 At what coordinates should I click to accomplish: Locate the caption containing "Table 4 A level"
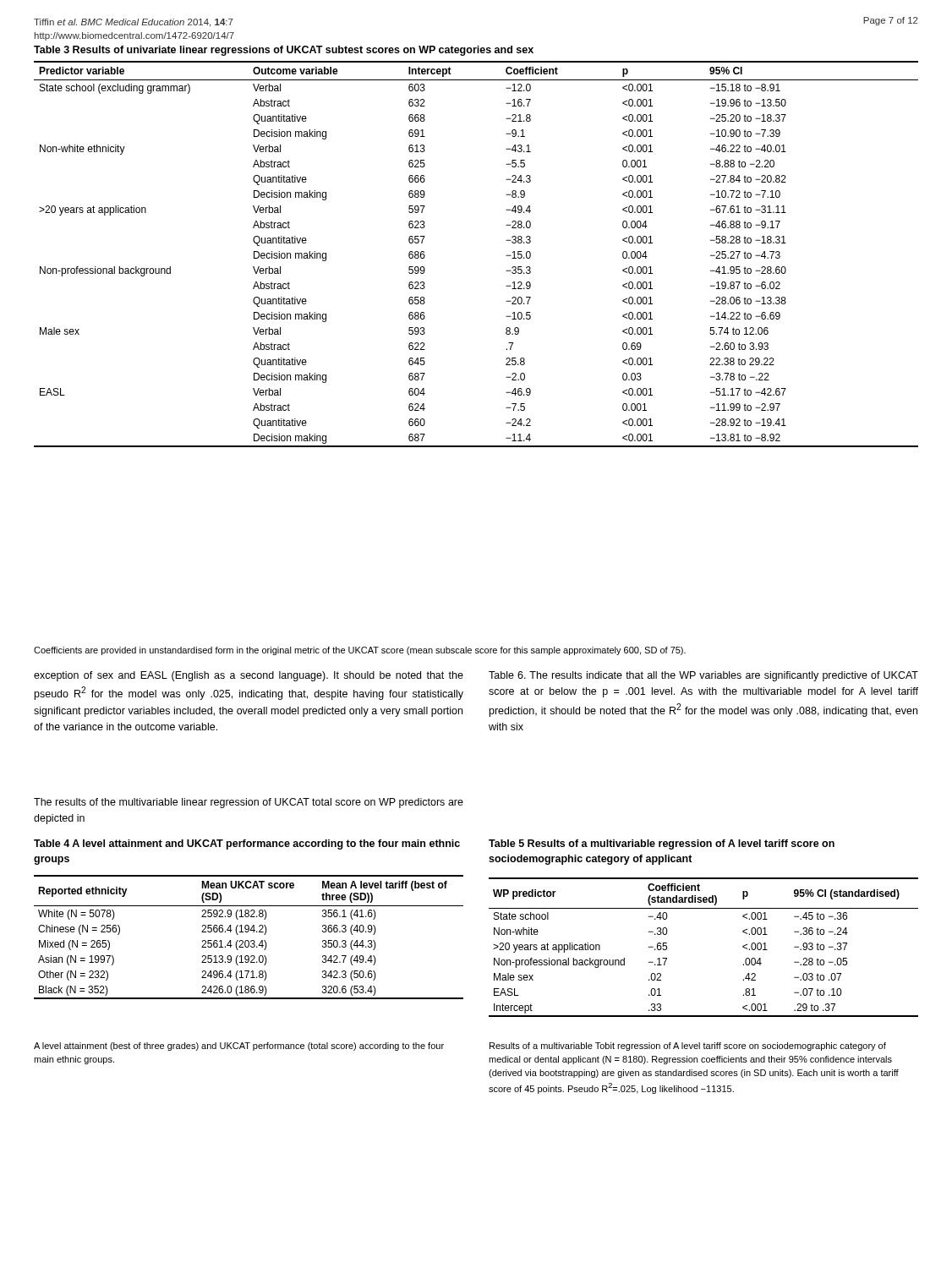coord(247,851)
